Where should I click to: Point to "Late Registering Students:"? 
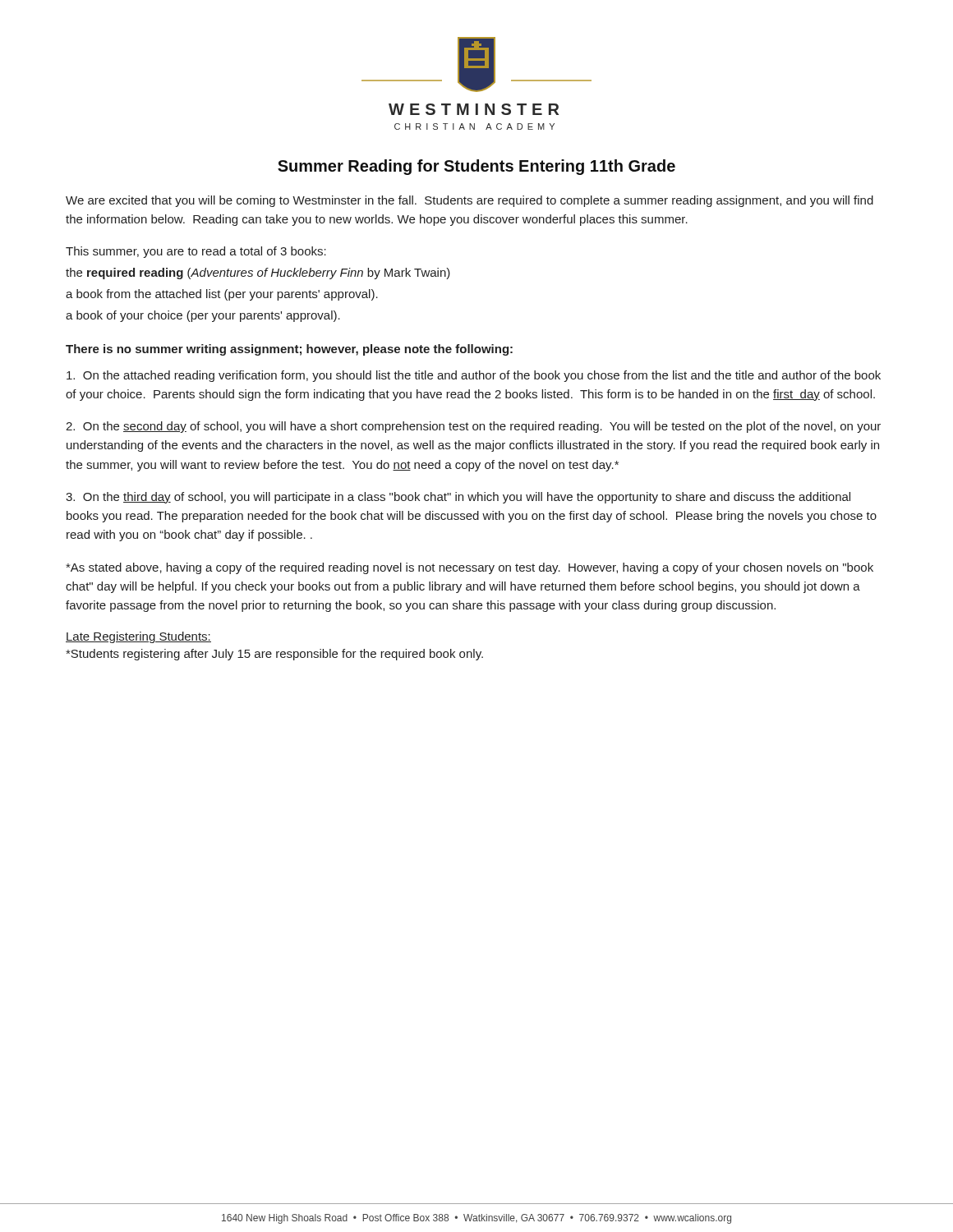pyautogui.click(x=138, y=636)
